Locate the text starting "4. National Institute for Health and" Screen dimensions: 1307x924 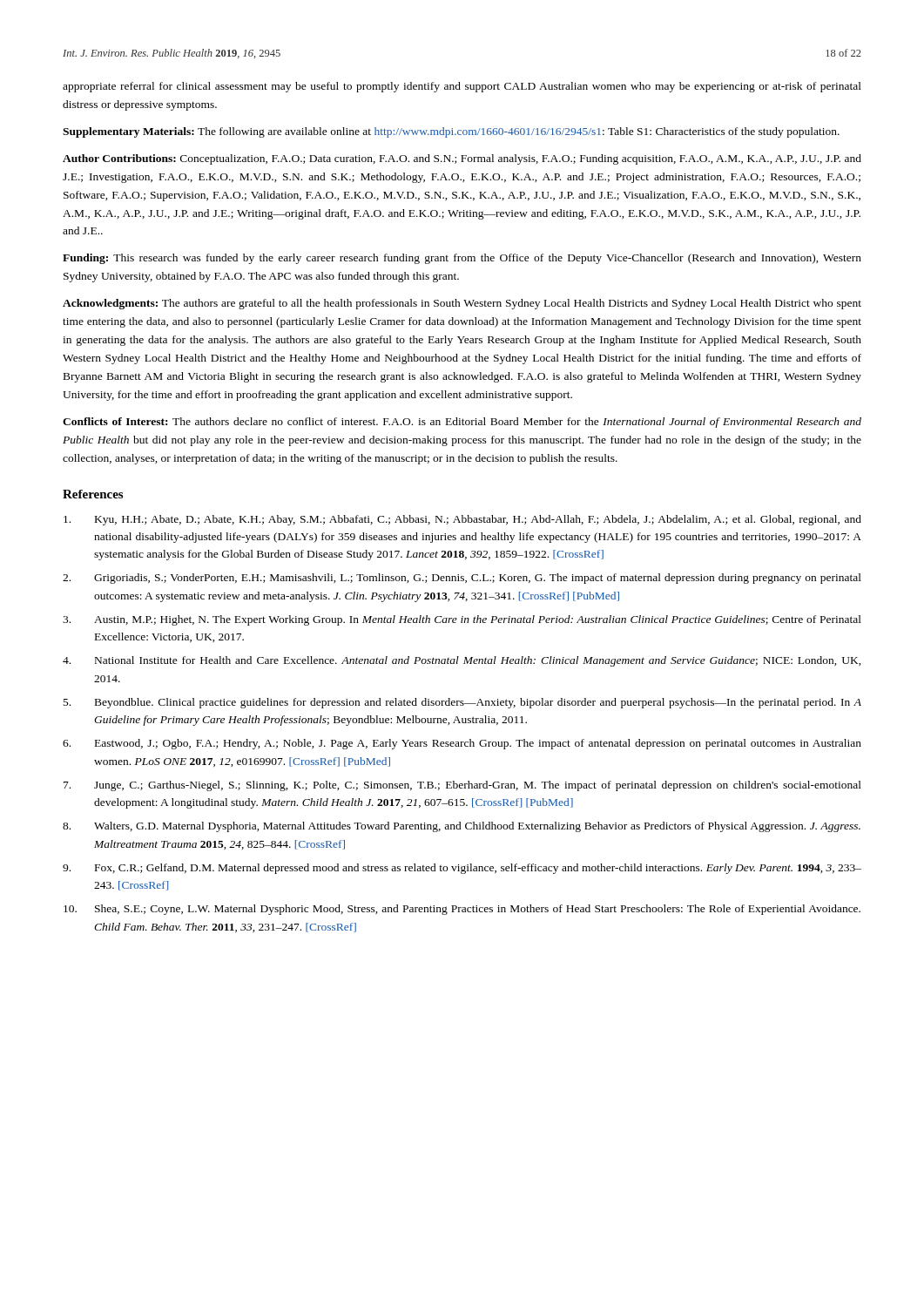tap(462, 670)
